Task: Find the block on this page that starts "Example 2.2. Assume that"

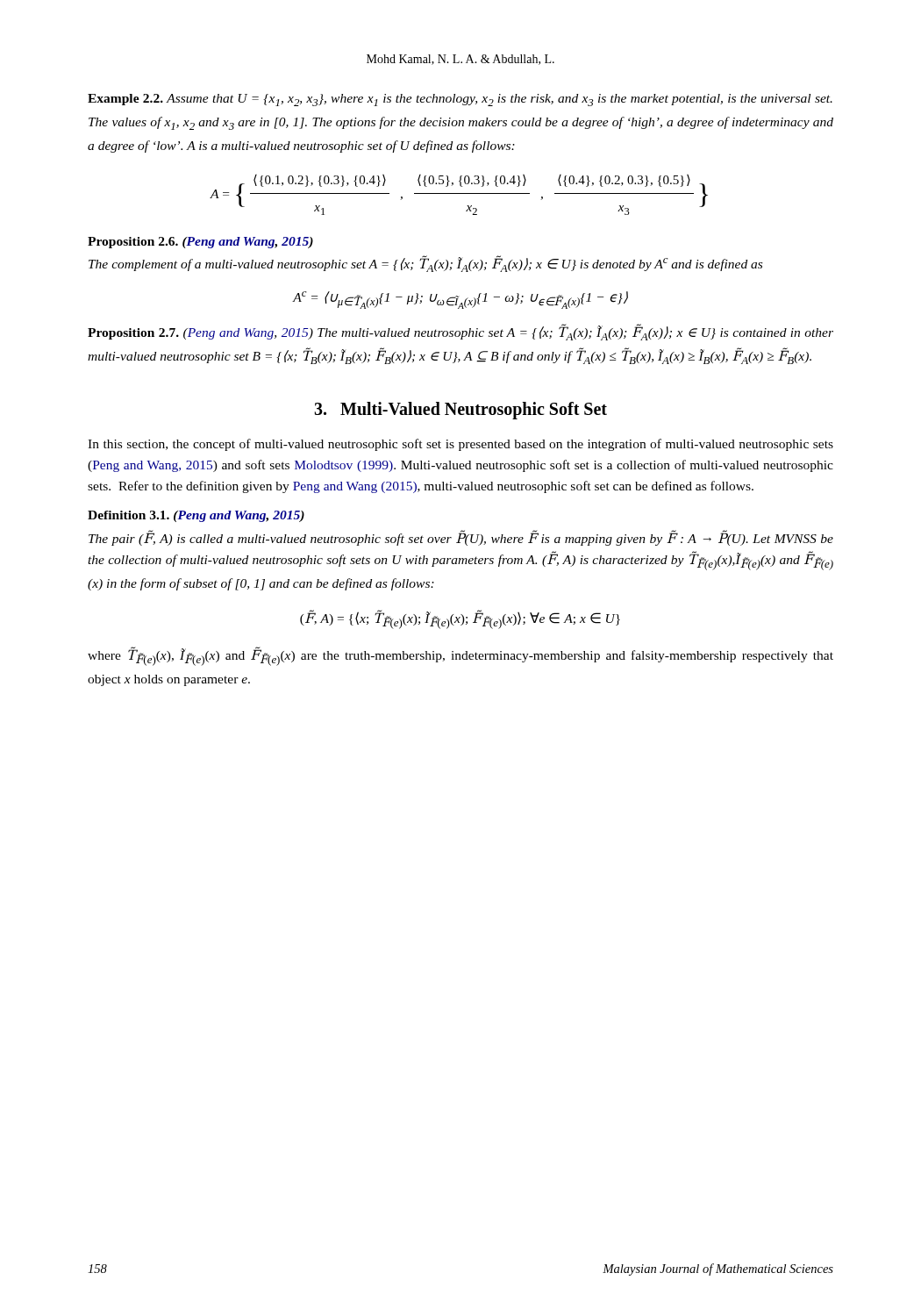Action: pyautogui.click(x=460, y=122)
